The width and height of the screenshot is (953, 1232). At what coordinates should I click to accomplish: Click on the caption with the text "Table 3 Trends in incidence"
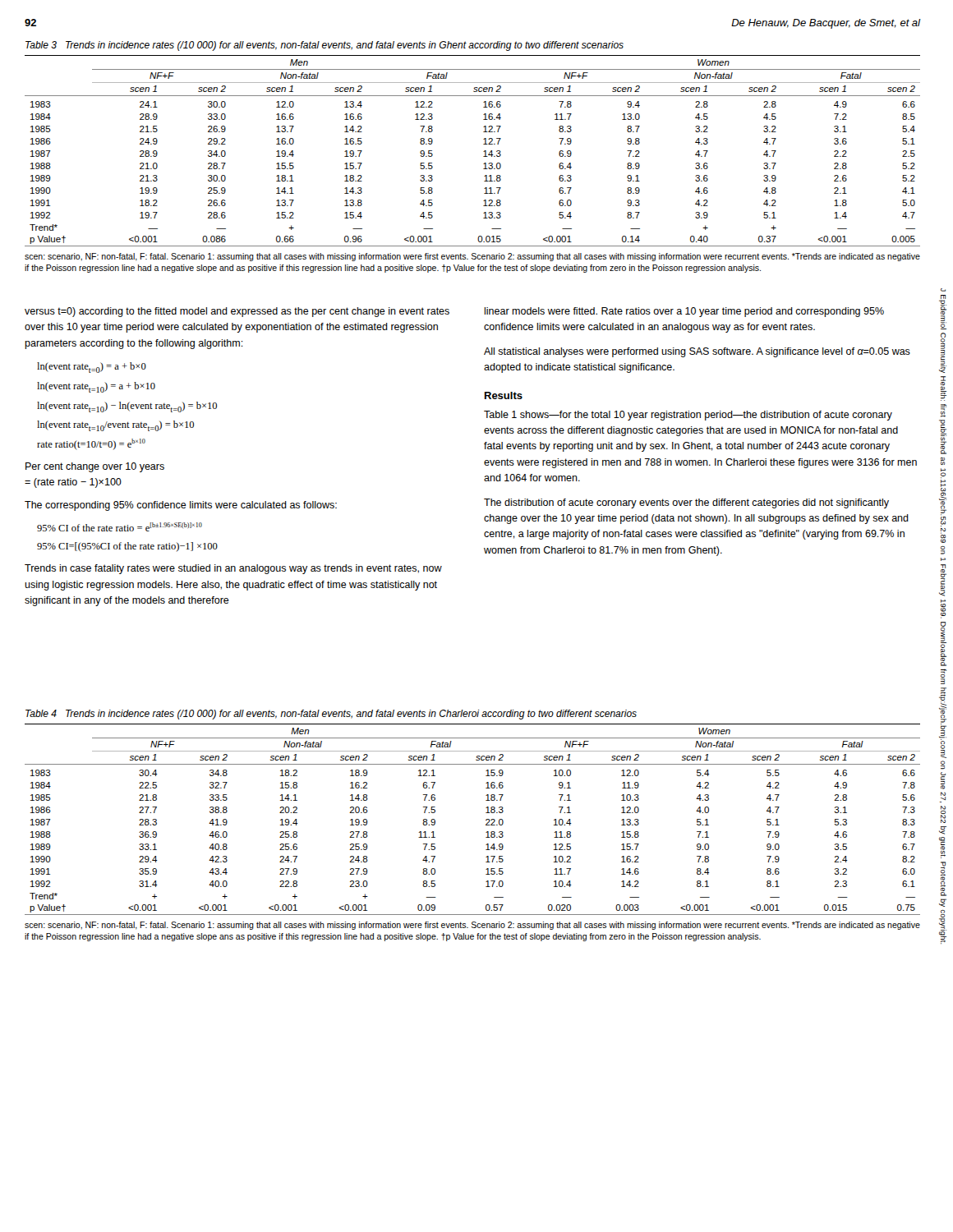tap(324, 45)
